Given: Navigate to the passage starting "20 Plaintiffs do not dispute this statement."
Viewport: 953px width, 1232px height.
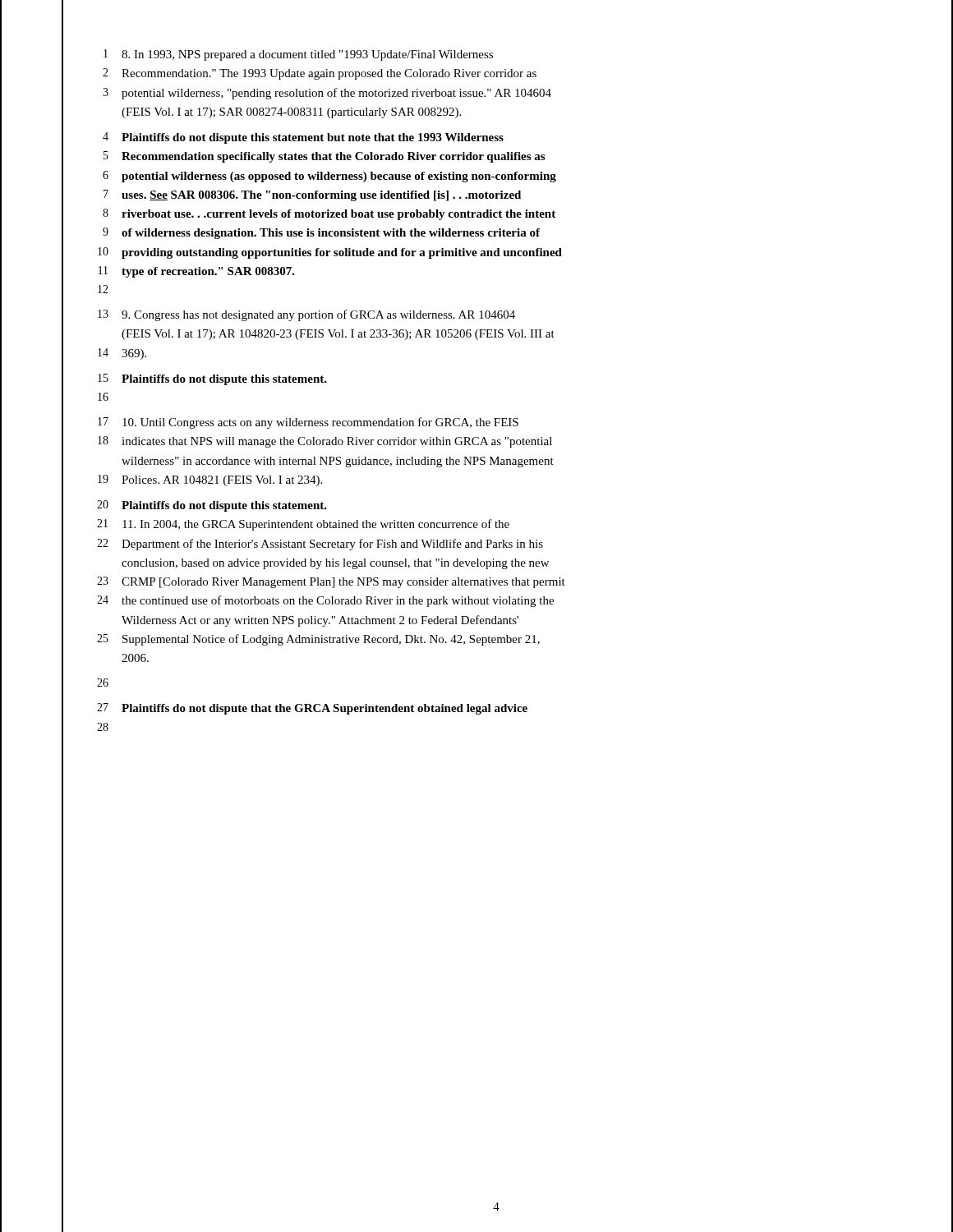Looking at the screenshot, I should pyautogui.click(x=212, y=506).
